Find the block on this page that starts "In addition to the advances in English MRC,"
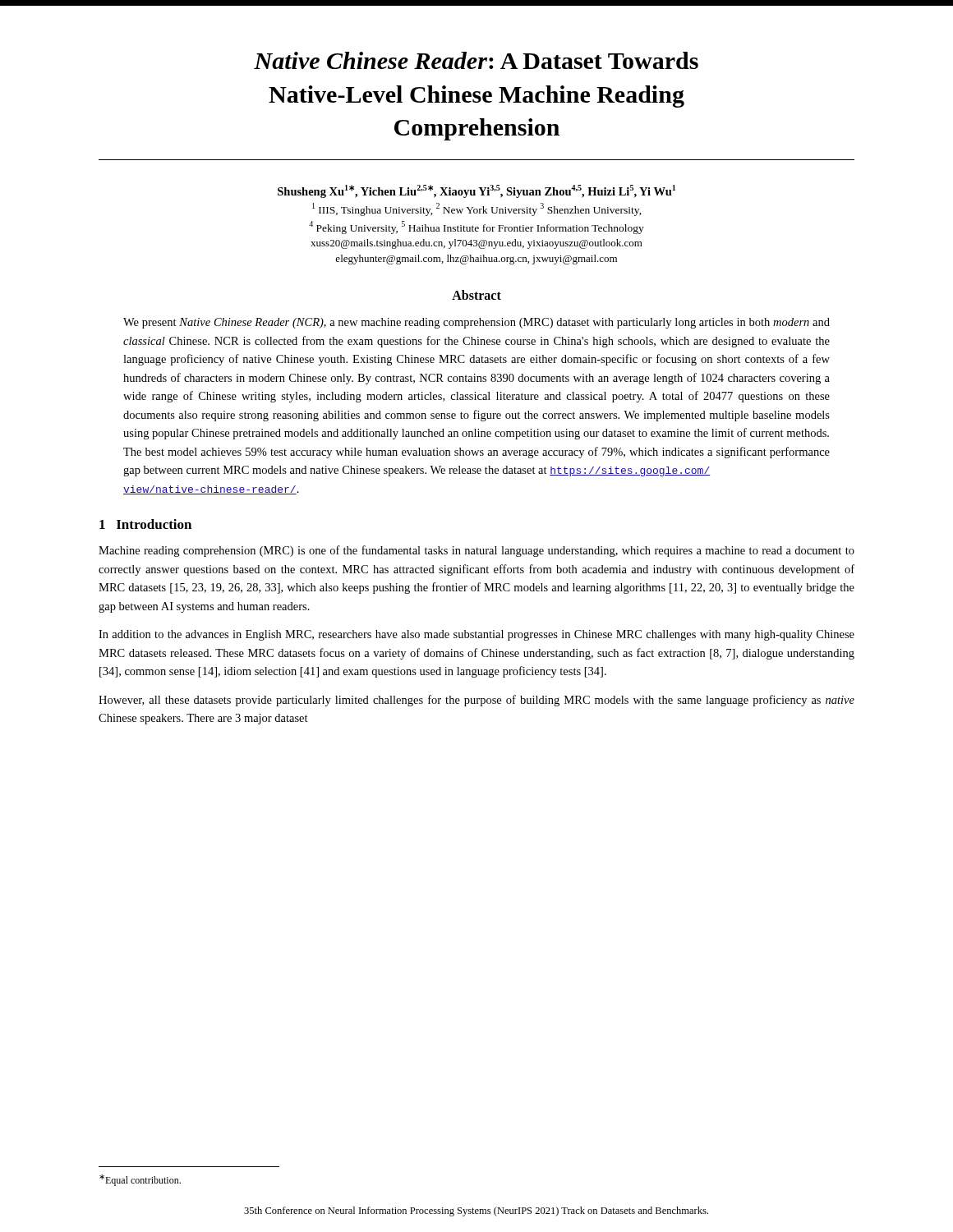This screenshot has height=1232, width=953. pyautogui.click(x=476, y=653)
